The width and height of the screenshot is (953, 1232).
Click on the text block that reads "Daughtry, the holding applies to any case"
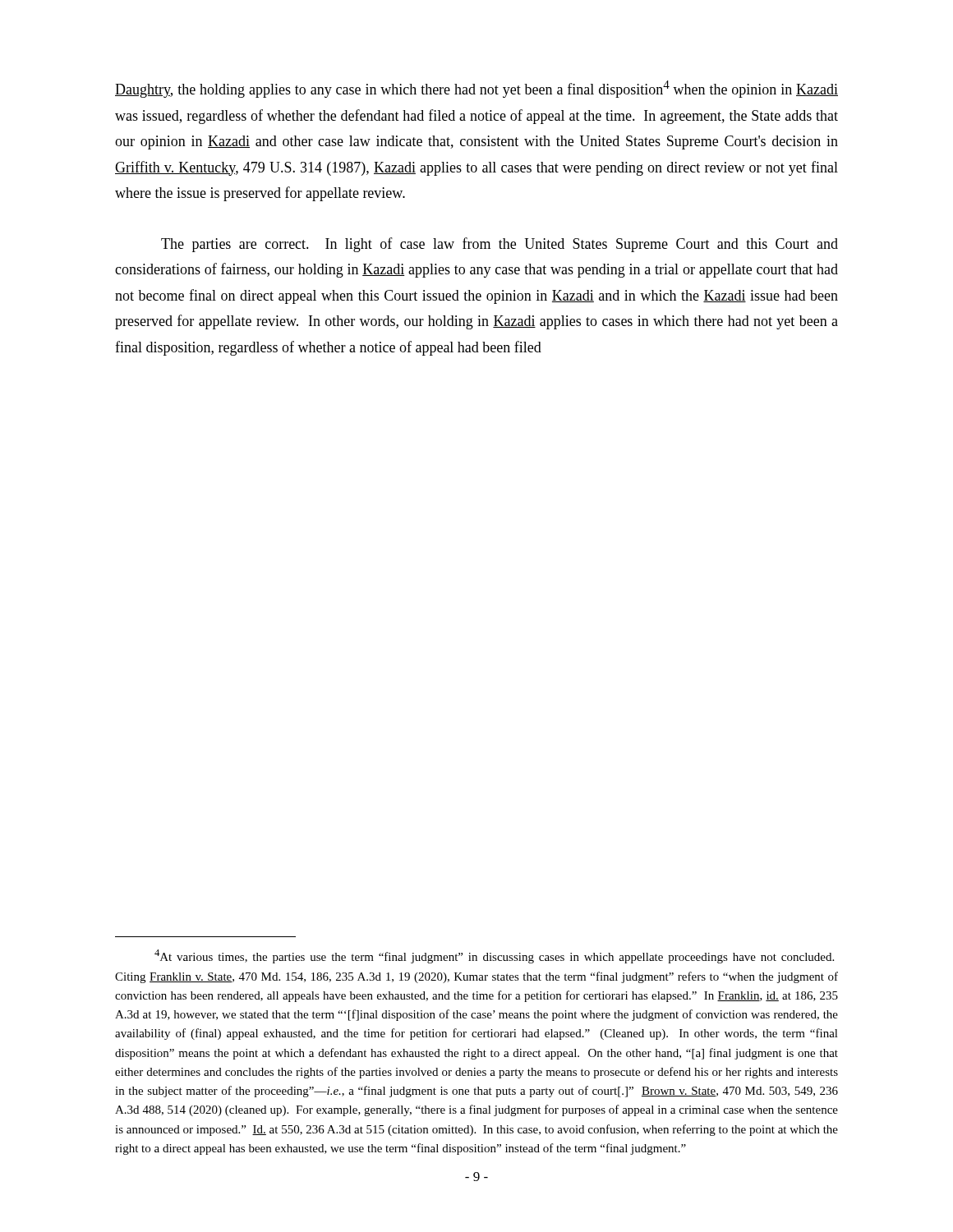[x=476, y=140]
